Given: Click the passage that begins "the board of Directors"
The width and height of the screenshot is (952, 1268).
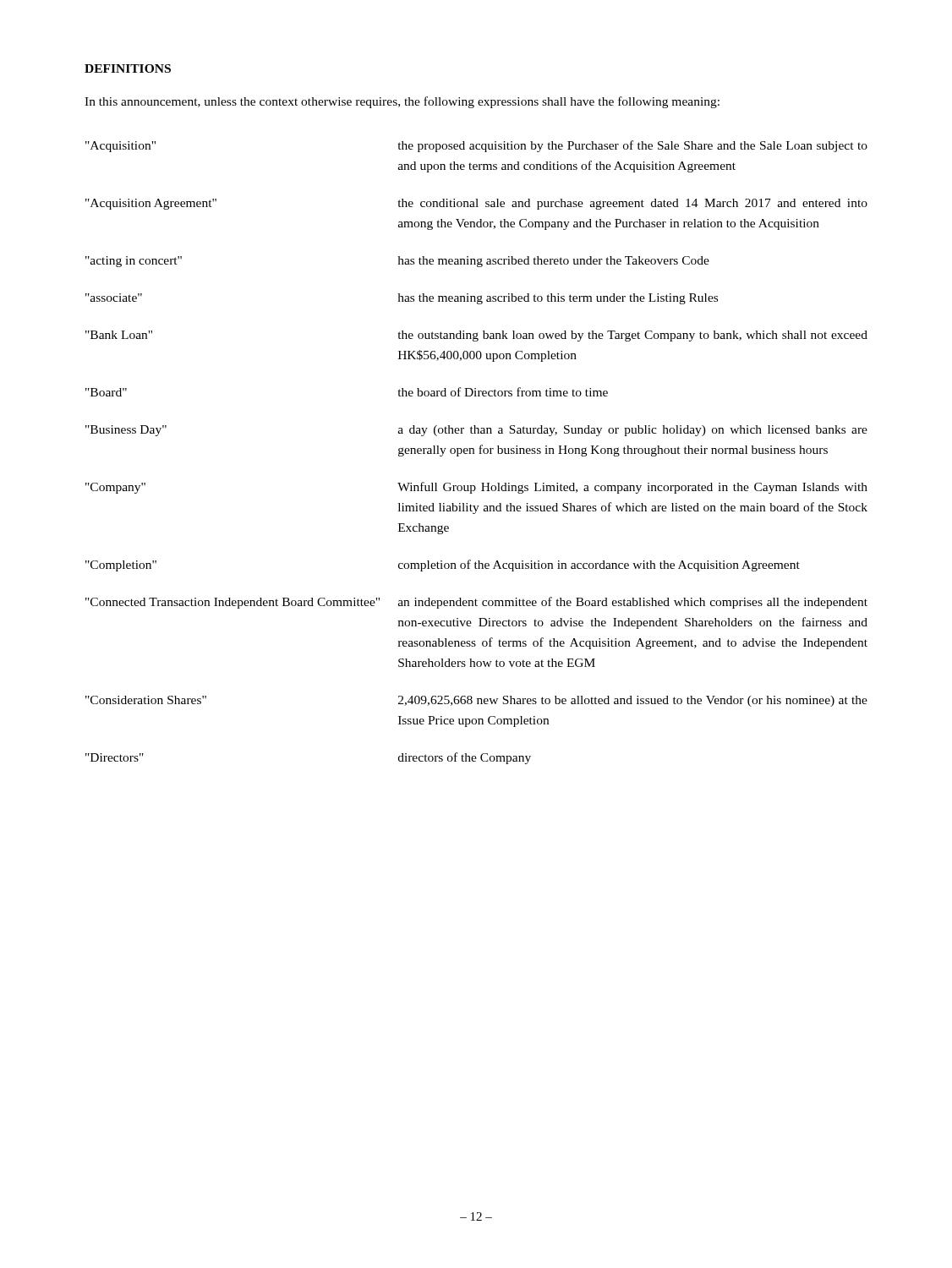Looking at the screenshot, I should pos(503,392).
